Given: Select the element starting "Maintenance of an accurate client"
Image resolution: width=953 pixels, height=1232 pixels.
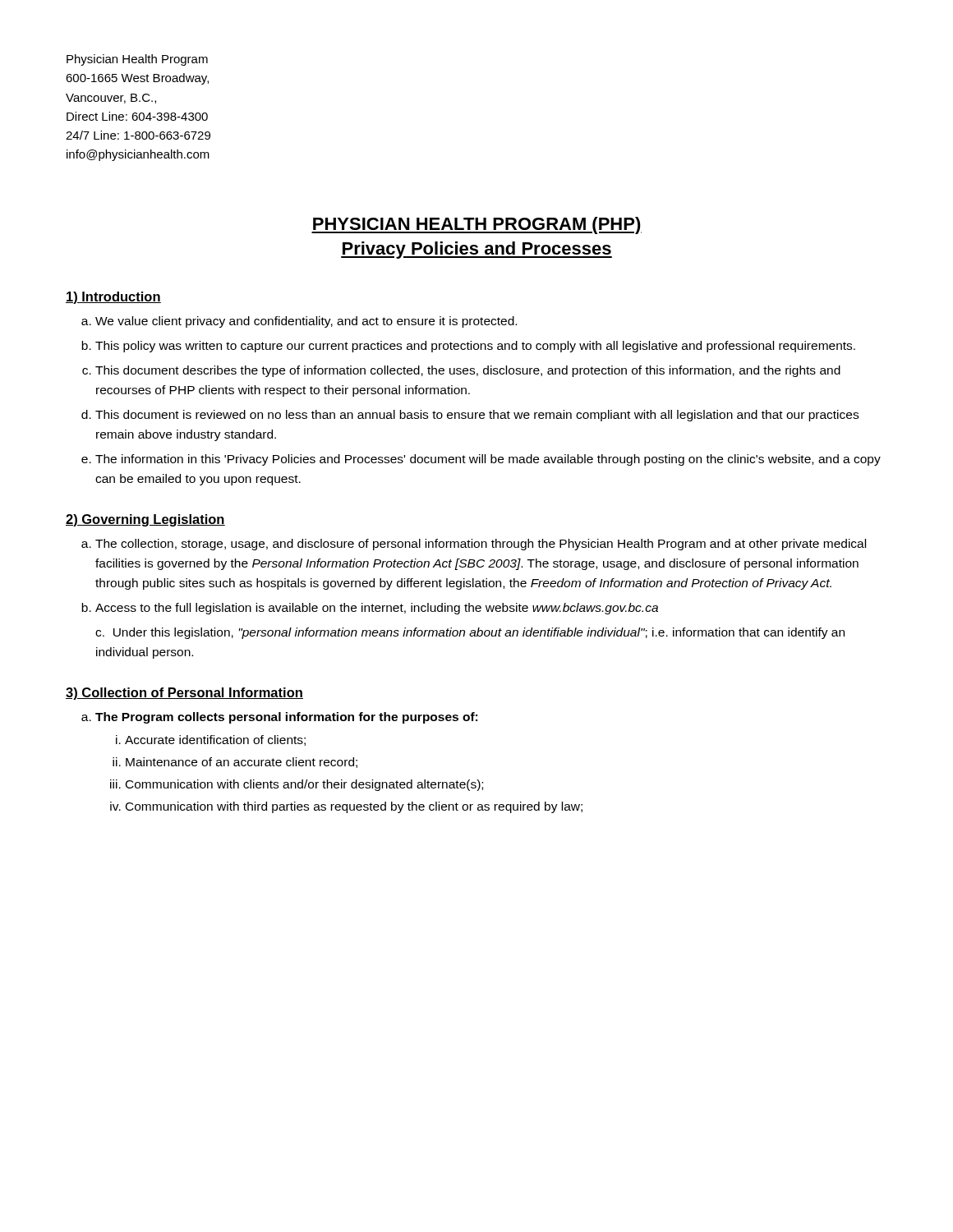Looking at the screenshot, I should tap(242, 762).
